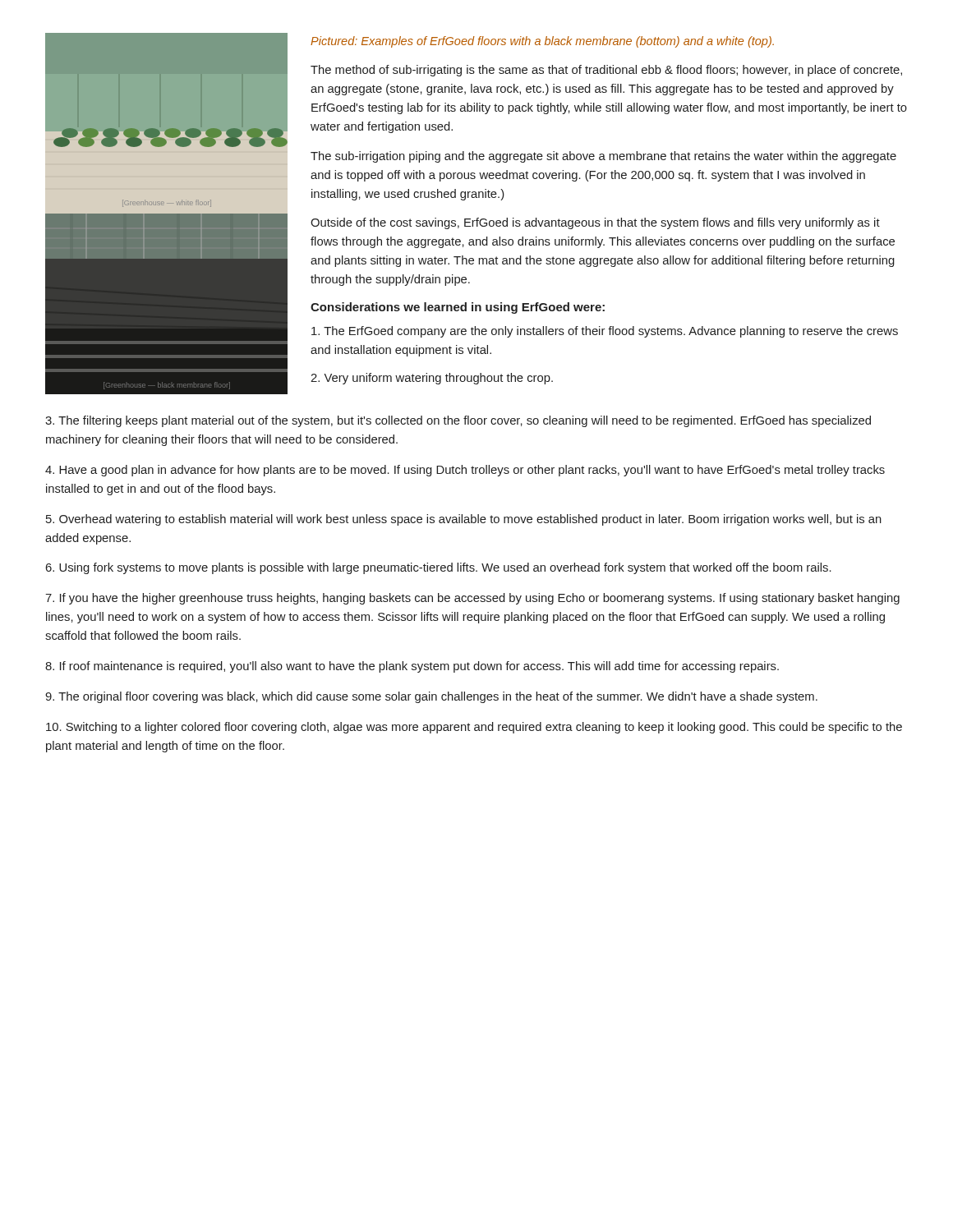Locate the list item with the text "7. If you have the higher"
The height and width of the screenshot is (1232, 953).
click(473, 617)
